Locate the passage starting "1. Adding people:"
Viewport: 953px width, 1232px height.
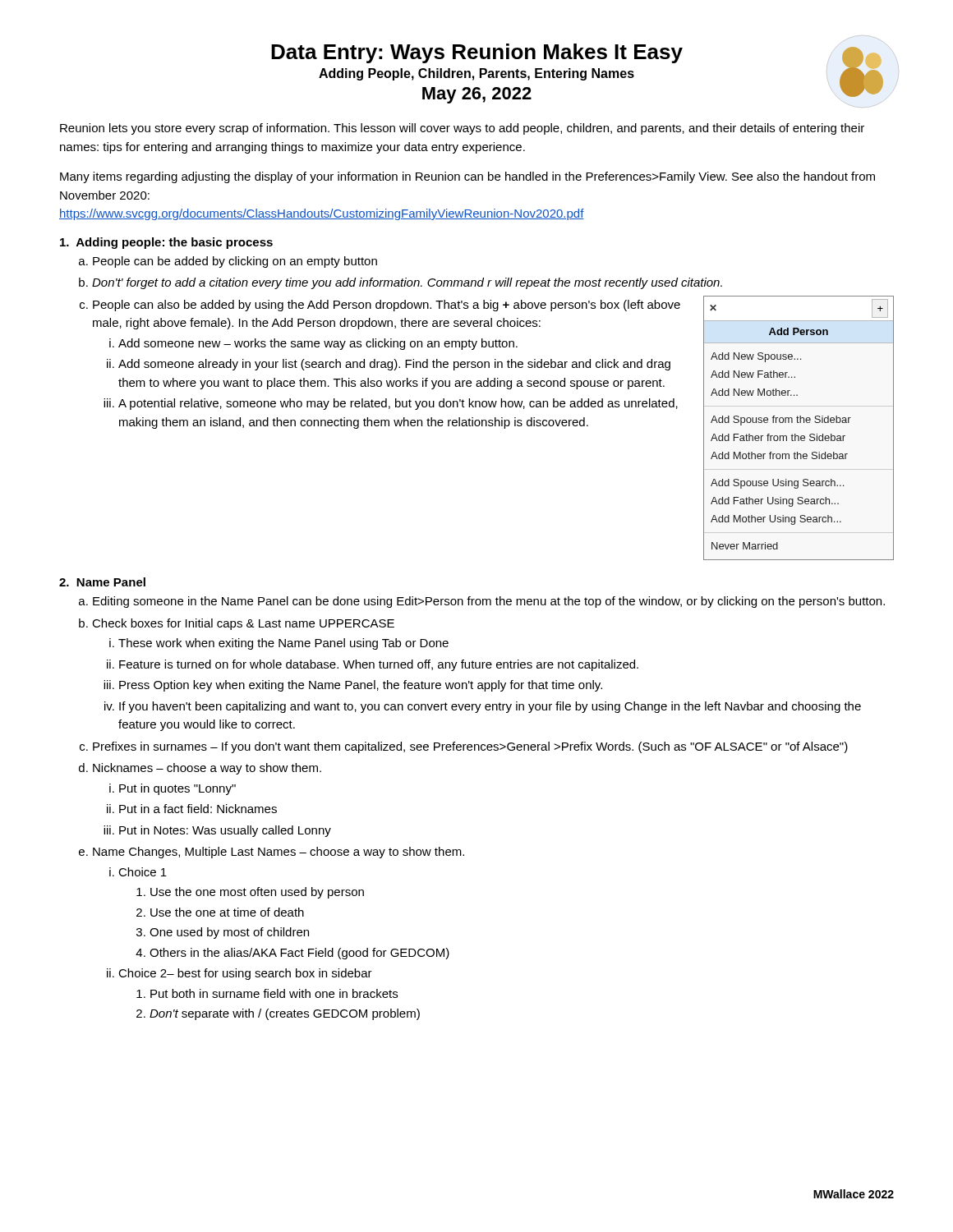[x=166, y=241]
